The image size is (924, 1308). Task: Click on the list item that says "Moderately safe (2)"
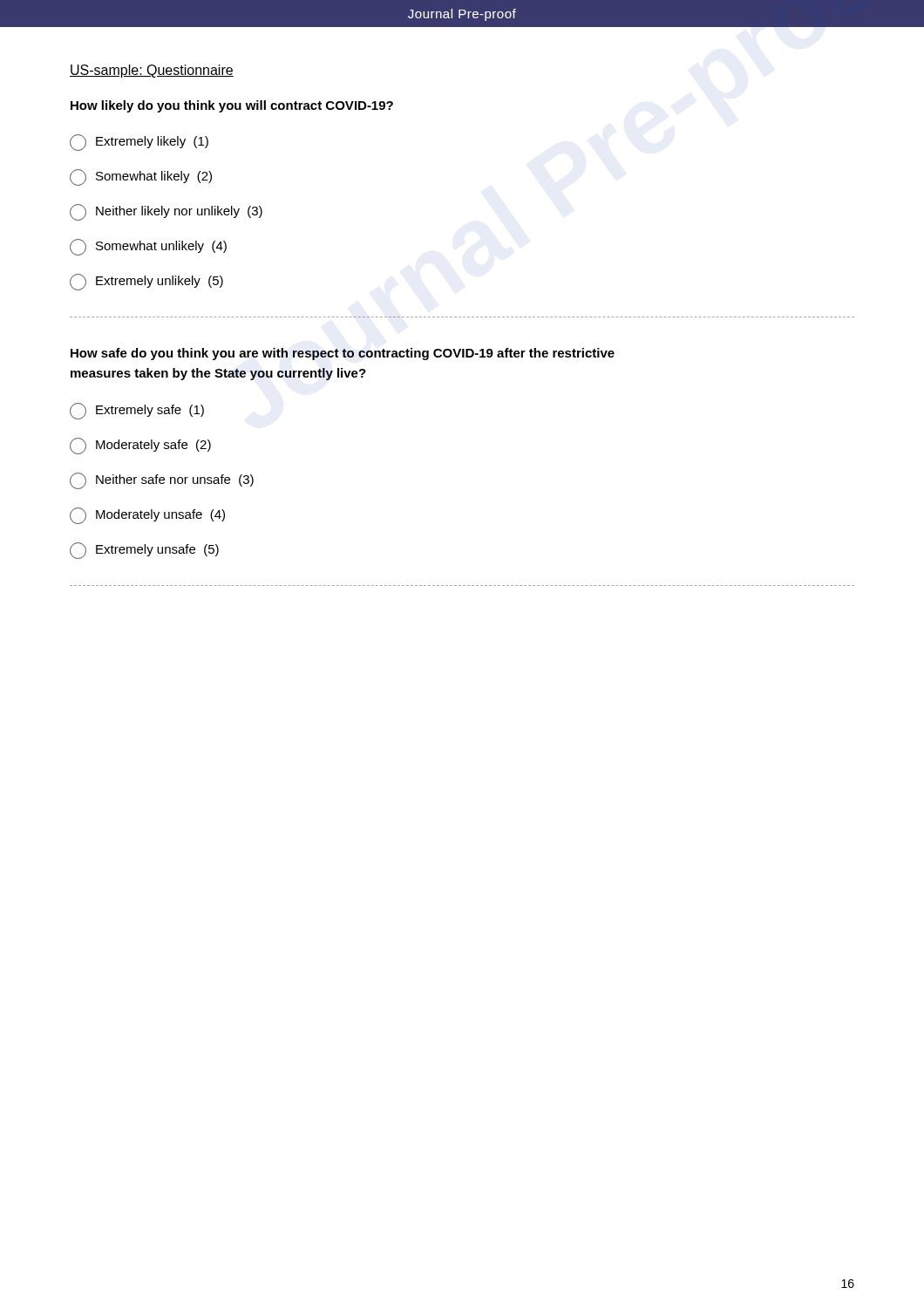pos(141,446)
